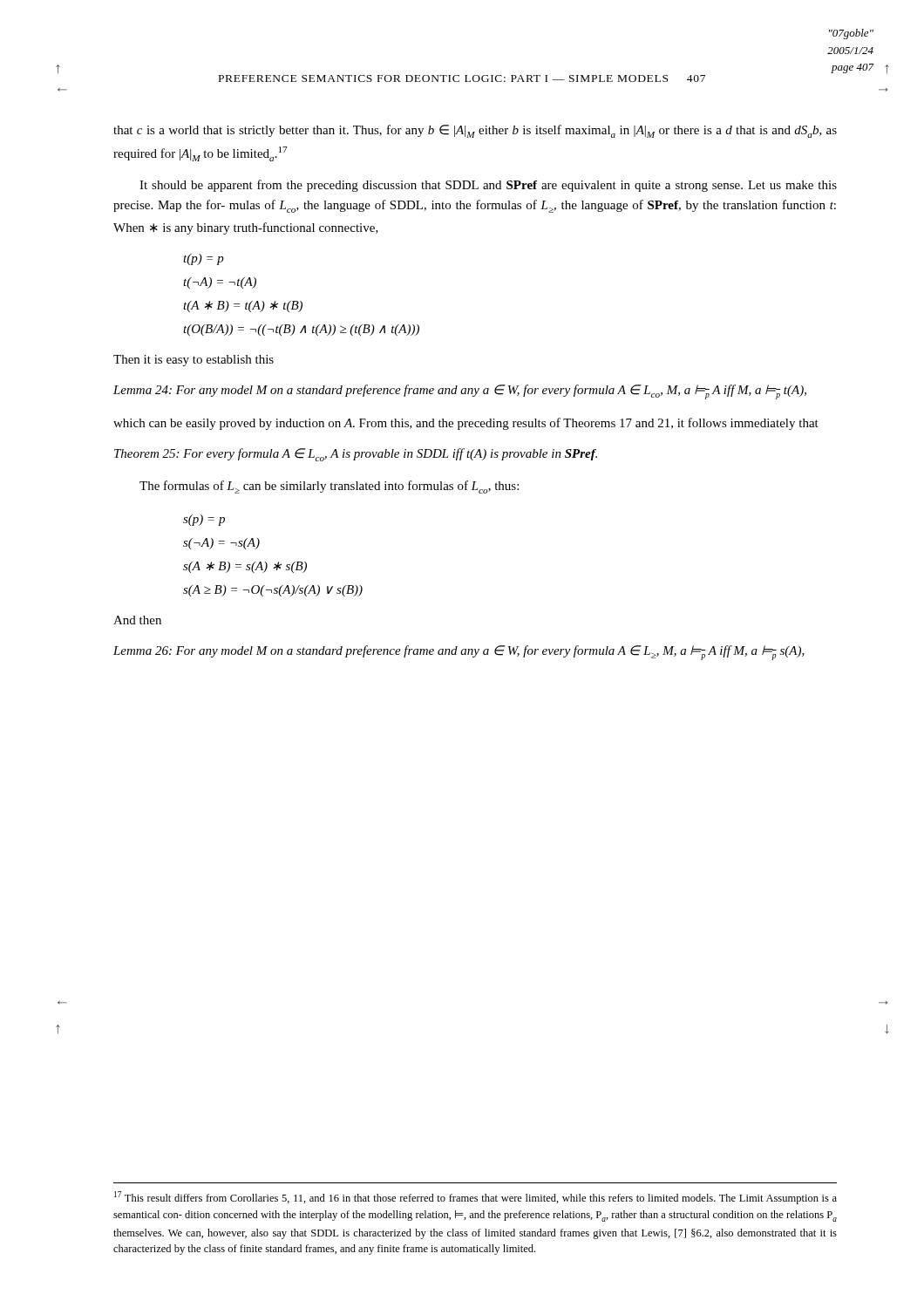
Task: Select the text block that says "Then it is easy to"
Action: point(194,359)
